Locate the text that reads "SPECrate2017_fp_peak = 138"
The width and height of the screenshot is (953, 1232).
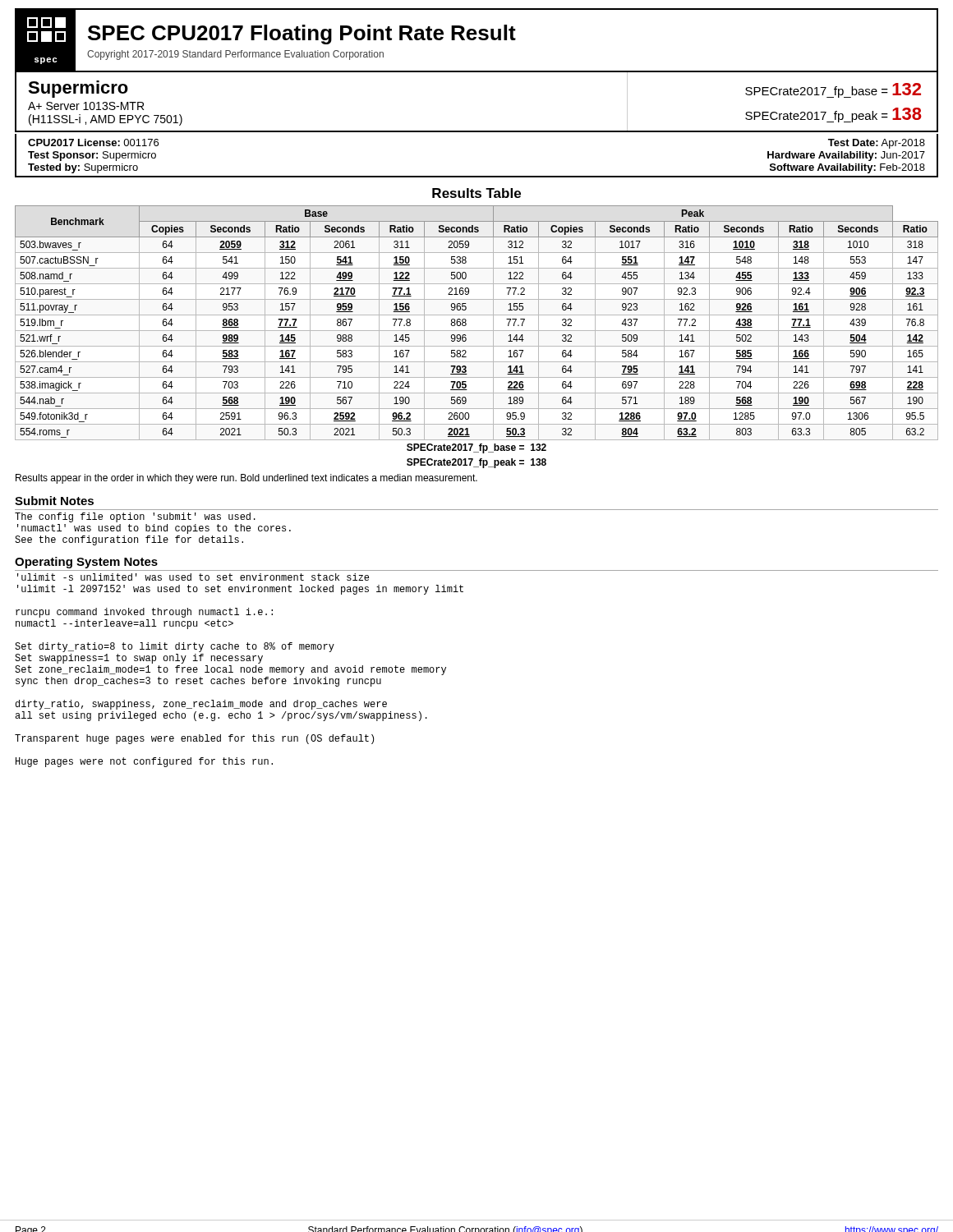(x=833, y=113)
